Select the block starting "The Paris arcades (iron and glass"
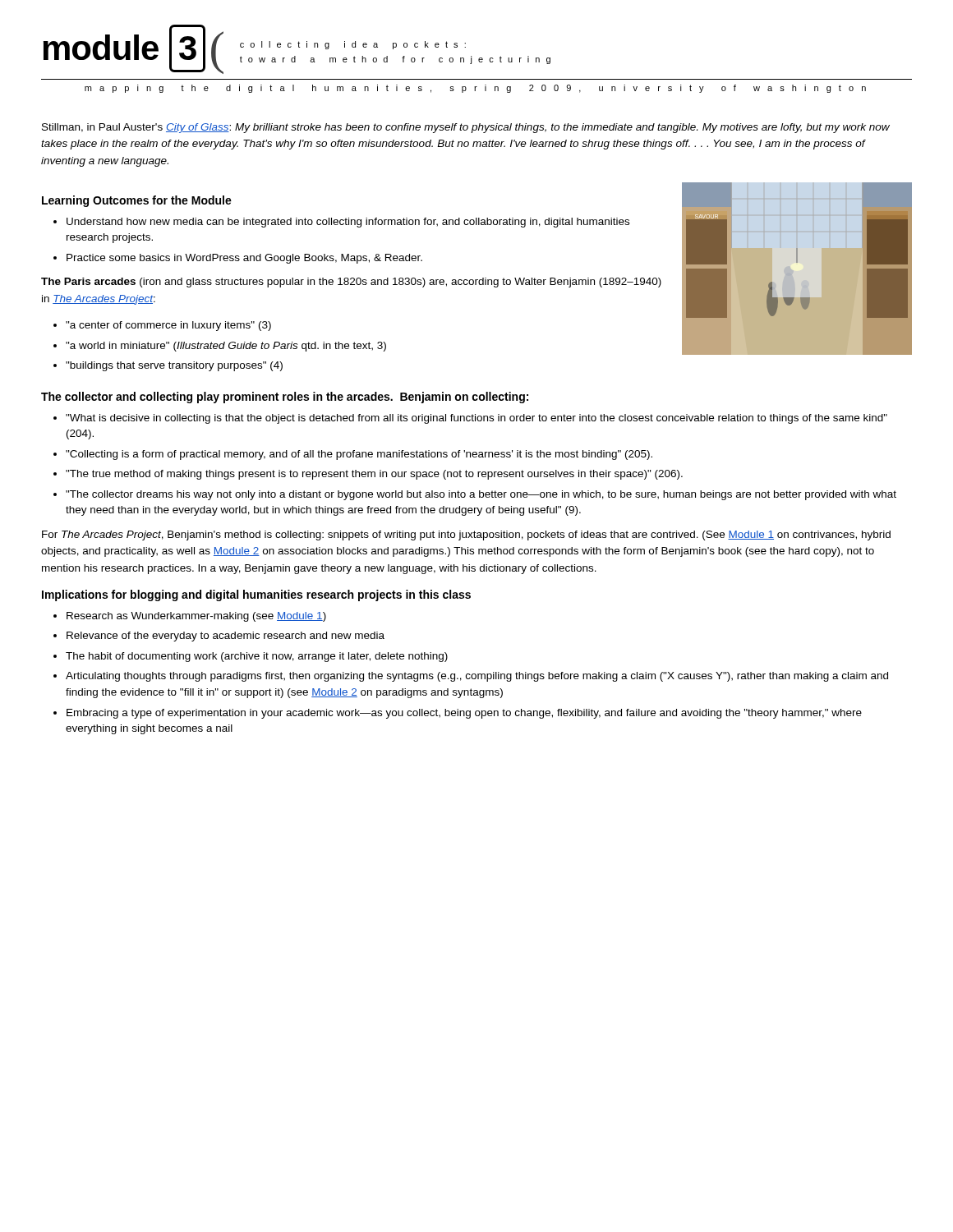Screen dimensions: 1232x953 tap(351, 290)
